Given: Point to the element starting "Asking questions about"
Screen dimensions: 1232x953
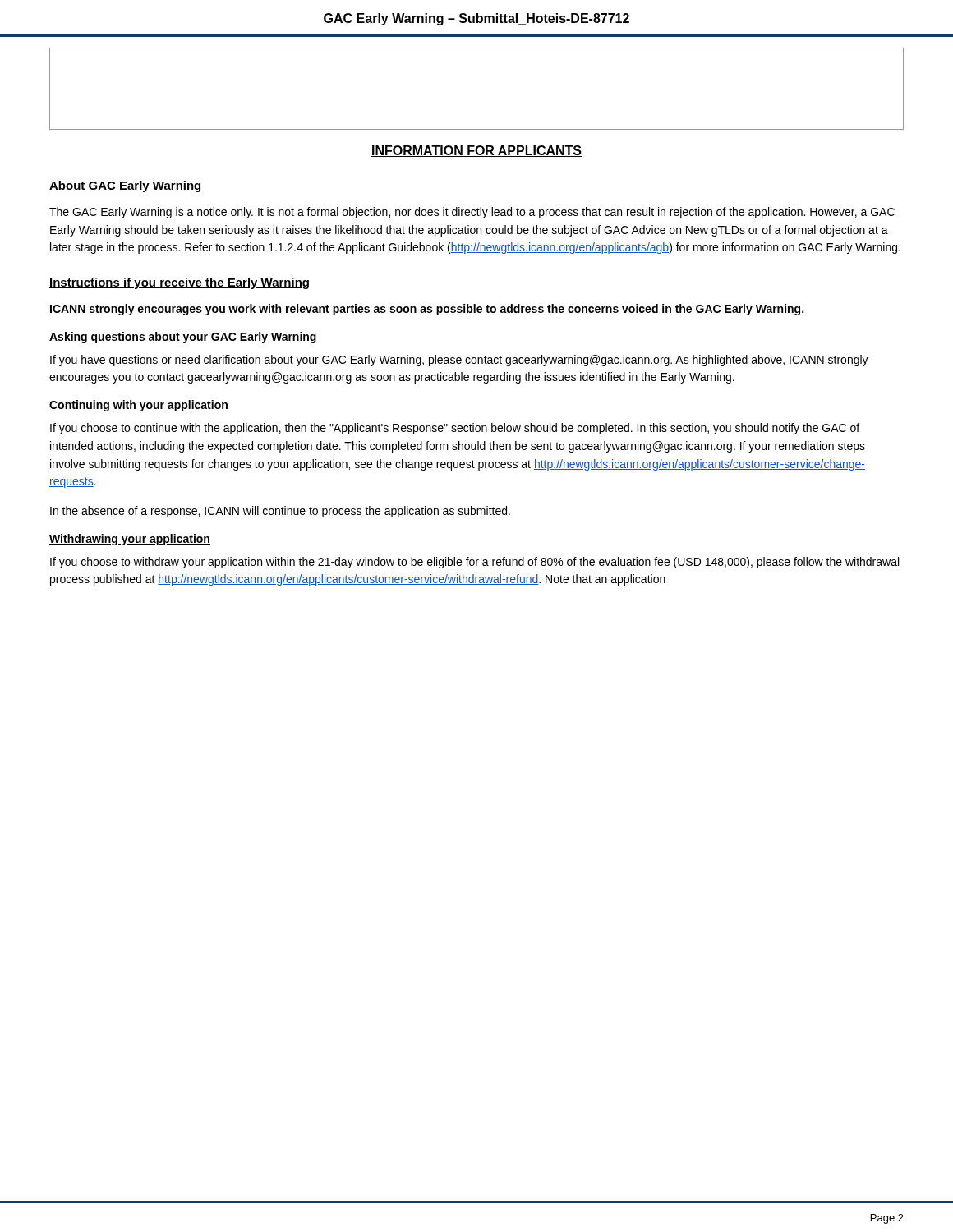Looking at the screenshot, I should (x=183, y=337).
